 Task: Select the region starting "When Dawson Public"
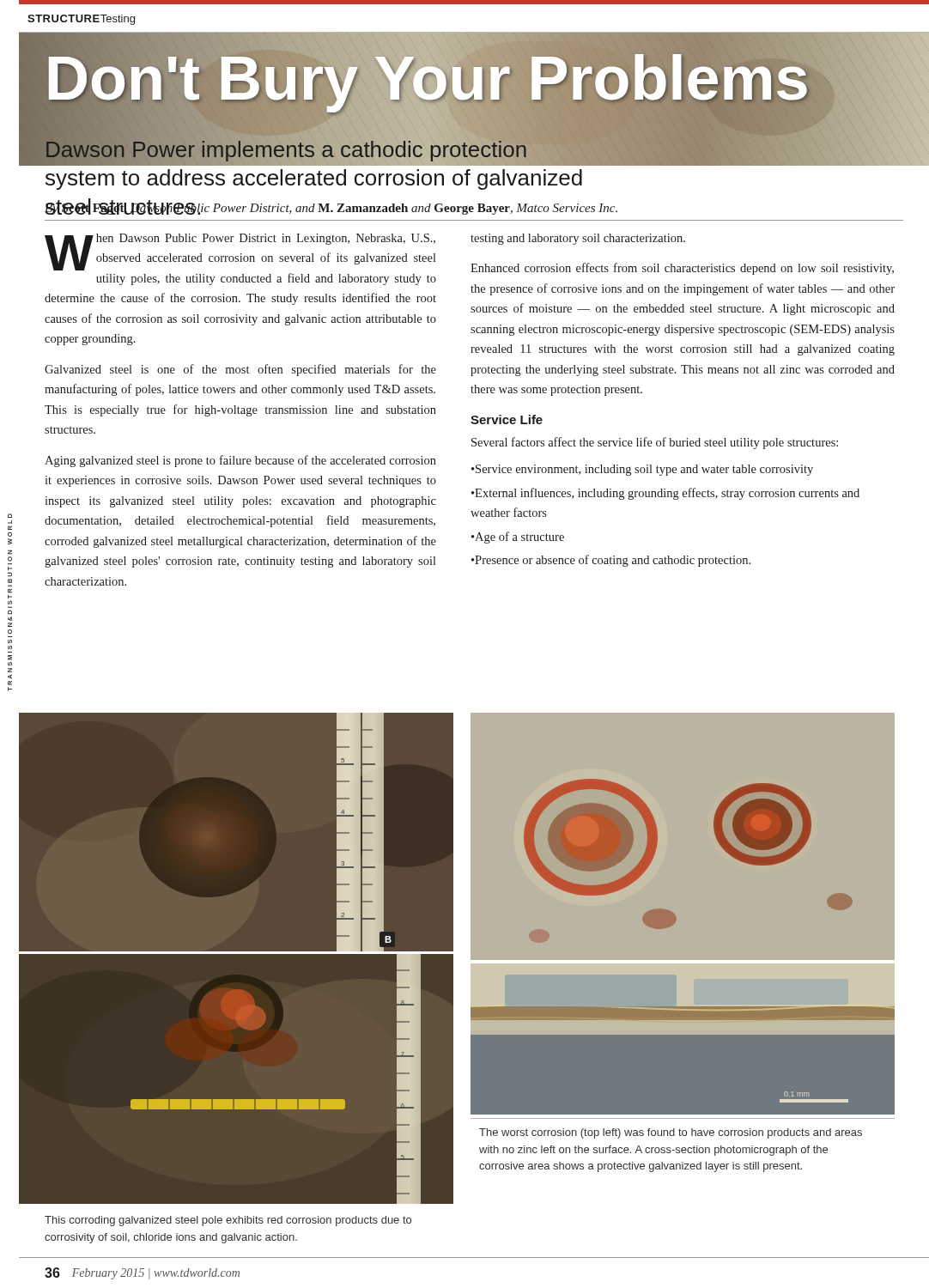tap(240, 287)
